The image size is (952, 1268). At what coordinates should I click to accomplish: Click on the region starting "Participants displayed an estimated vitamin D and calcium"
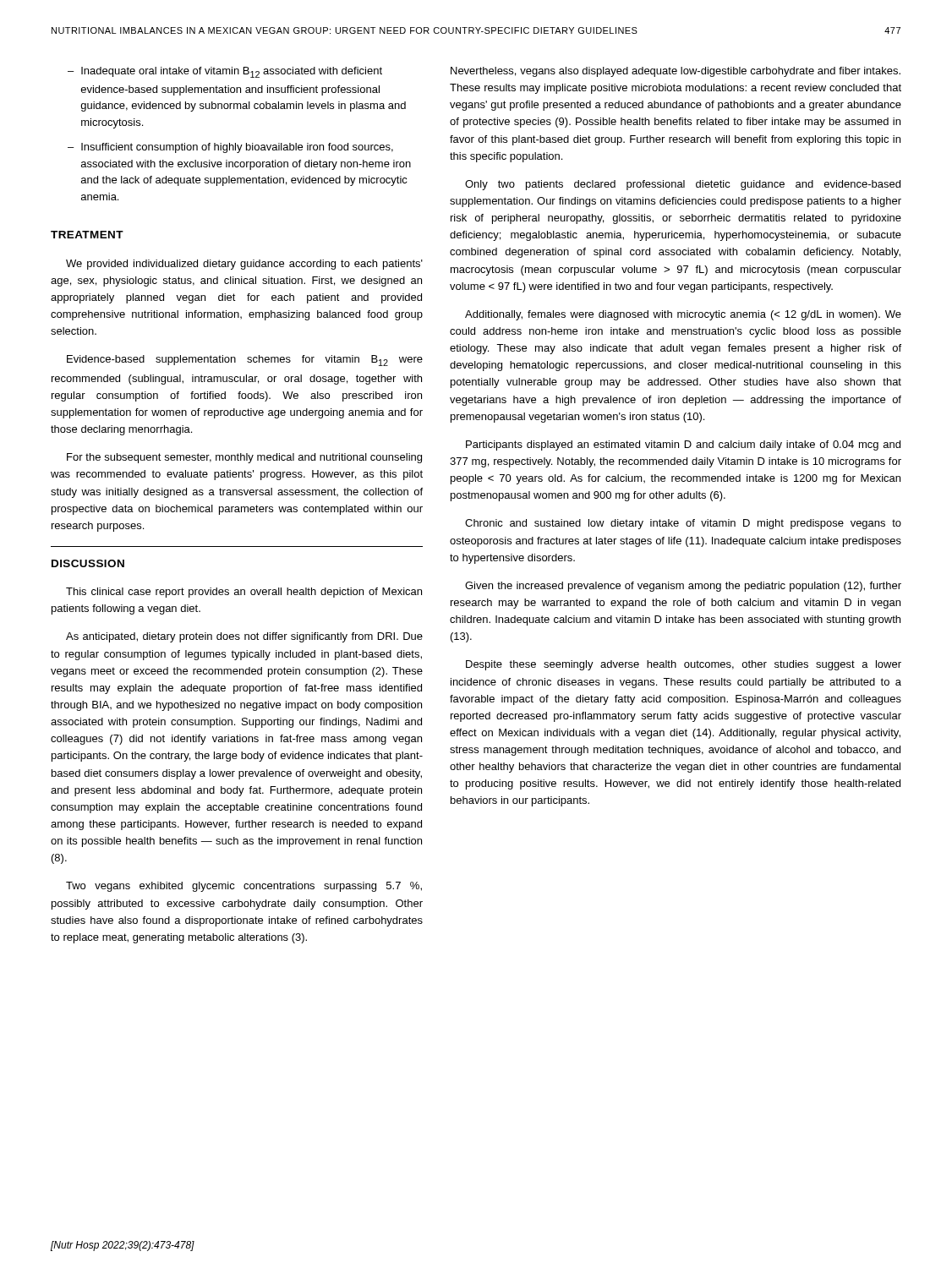(x=676, y=470)
